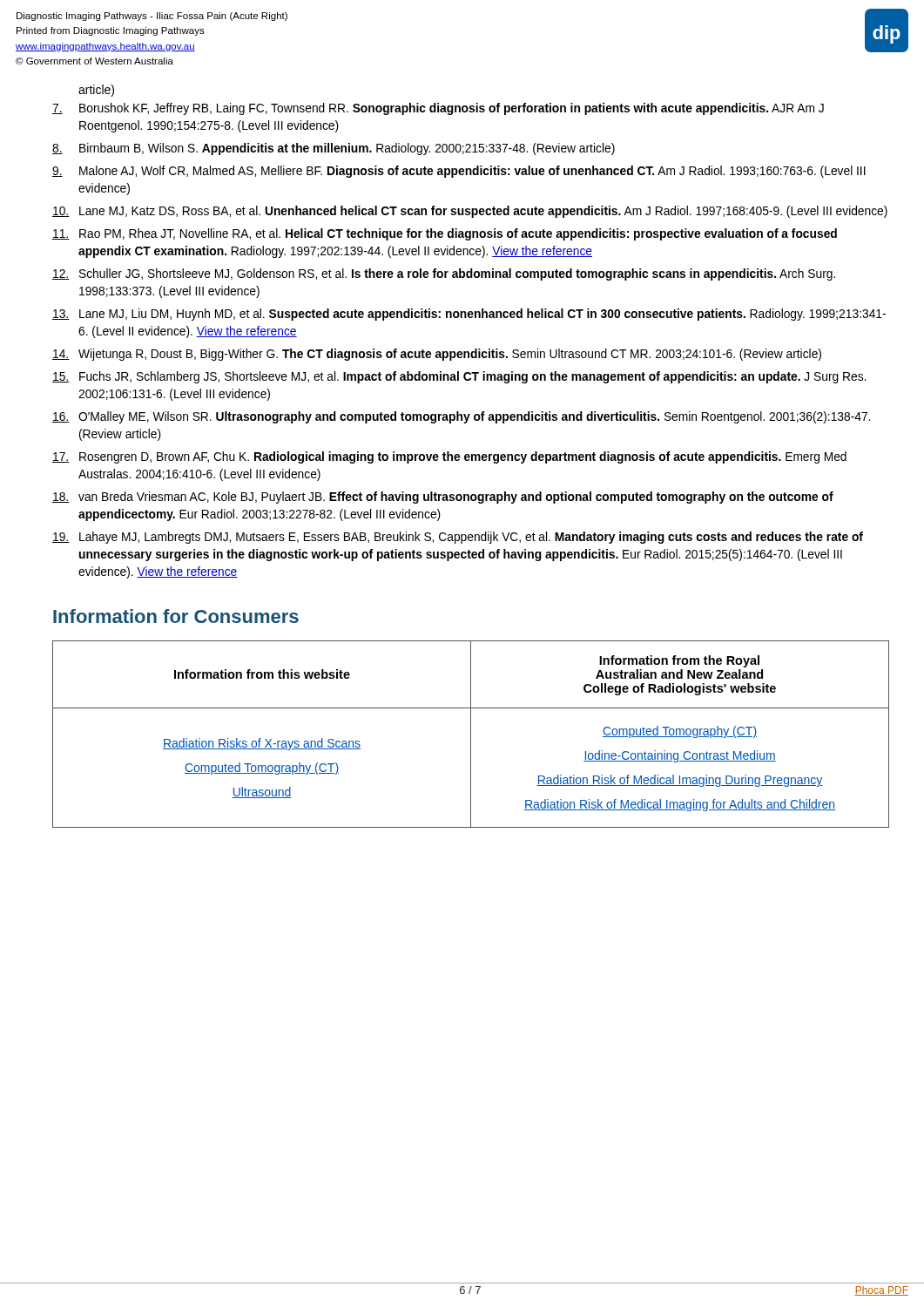Where is the passage that starts "17. Rosengren D, Brown AF, Chu"?

pos(471,466)
